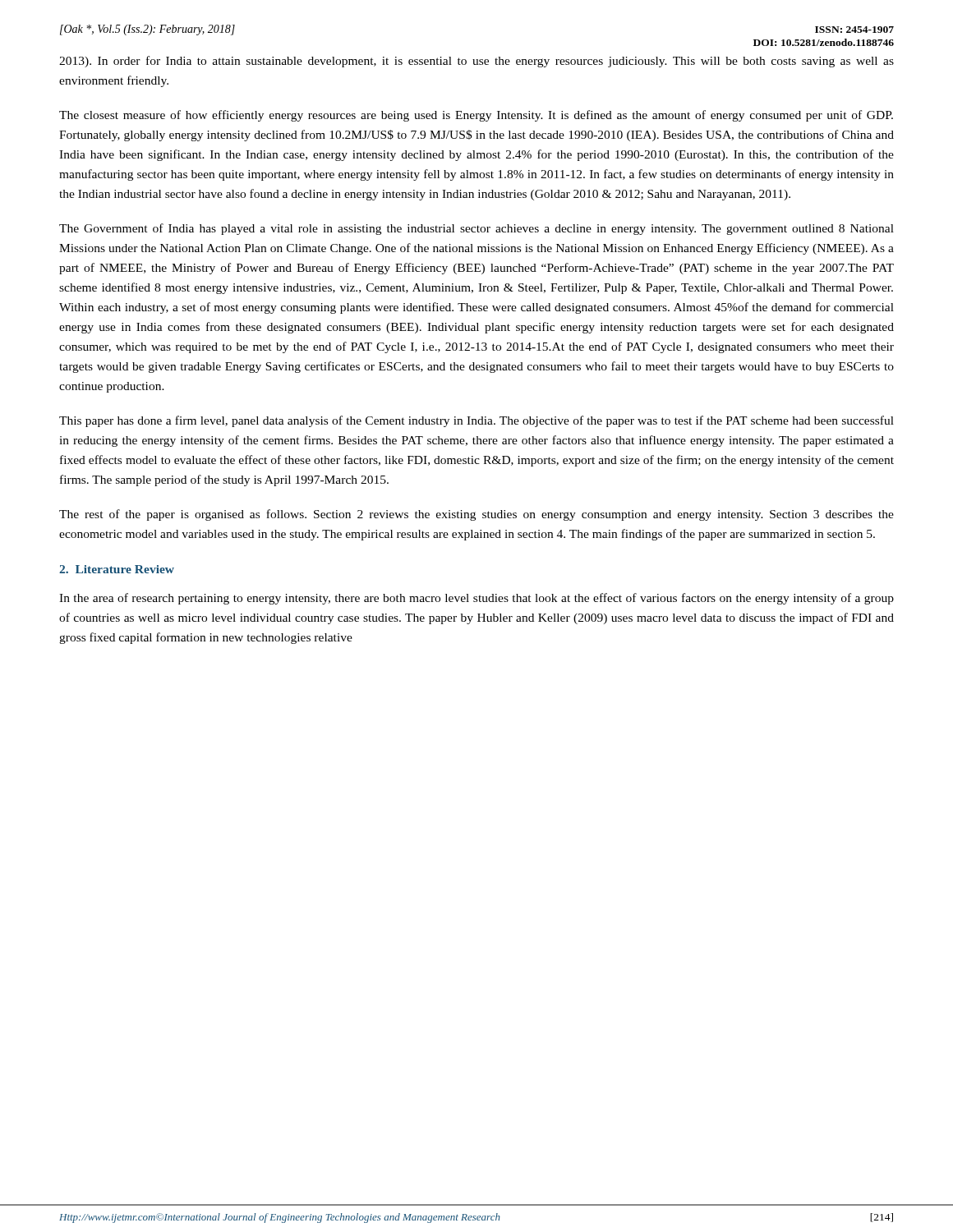The width and height of the screenshot is (953, 1232).
Task: Locate the block of text that opens with "In the area of research"
Action: [x=476, y=618]
